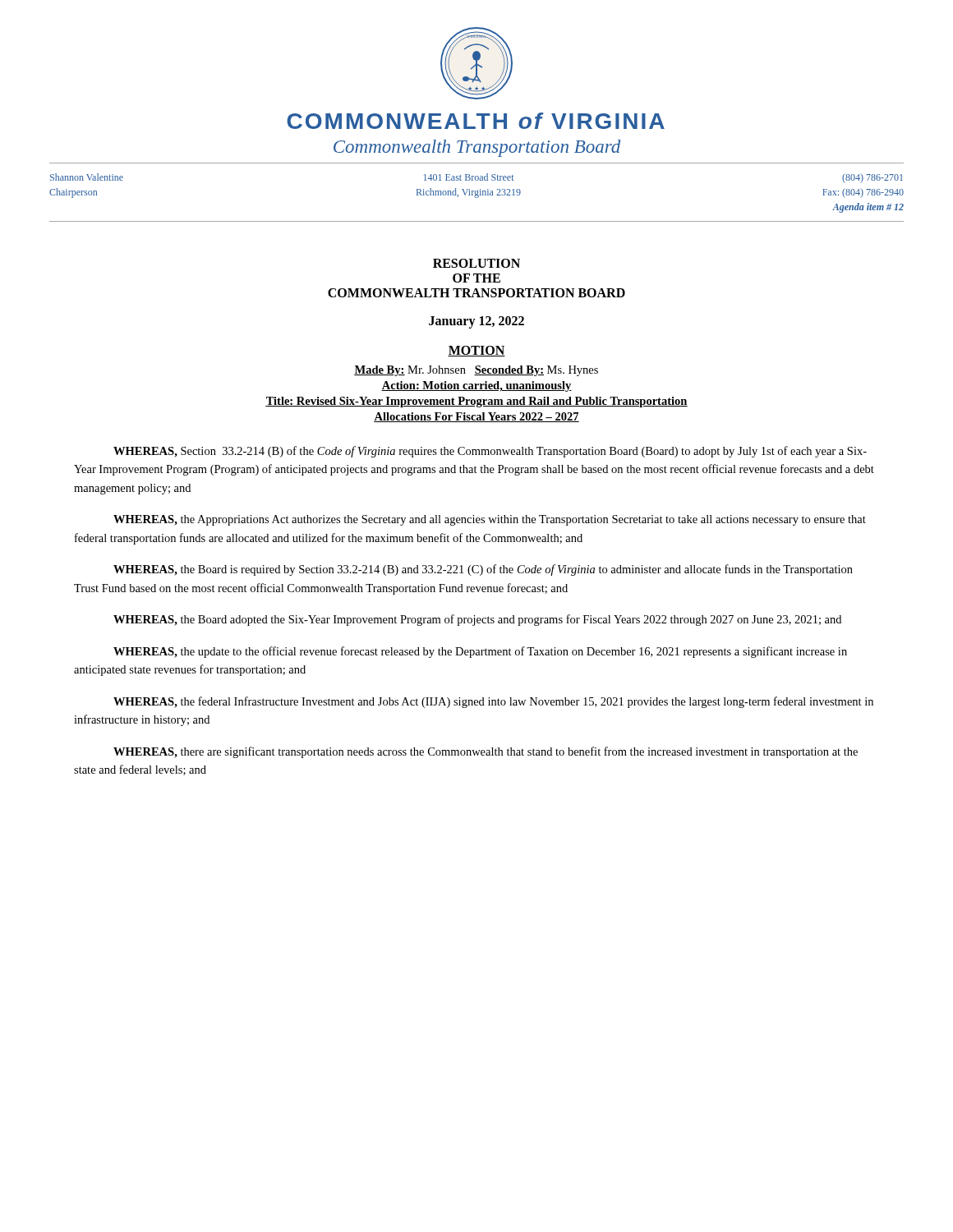Locate the text block that reads "WHEREAS, the Board is required by"
Screen dimensions: 1232x953
coord(463,579)
